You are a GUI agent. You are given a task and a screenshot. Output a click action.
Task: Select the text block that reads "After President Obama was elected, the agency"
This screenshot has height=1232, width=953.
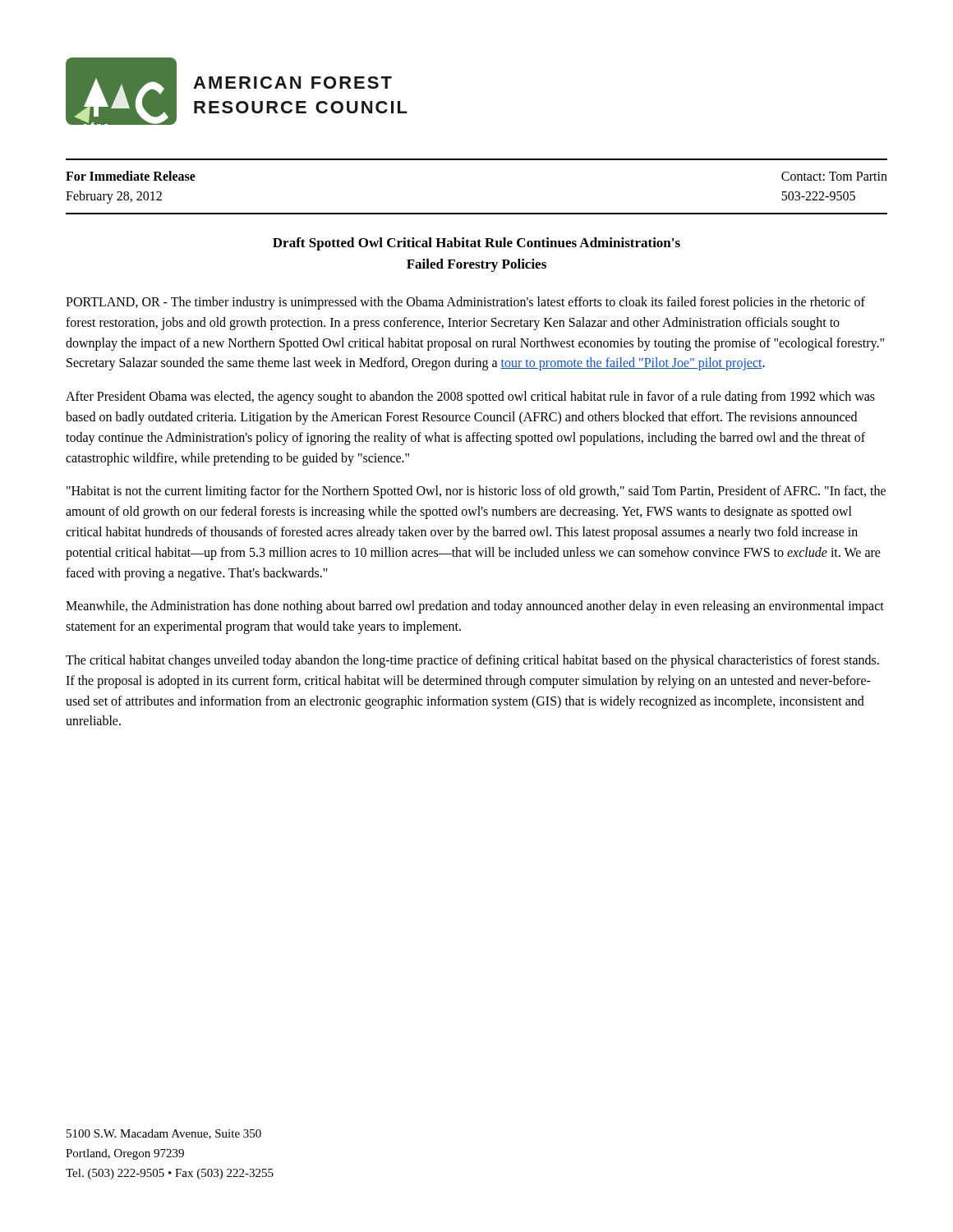click(x=470, y=427)
